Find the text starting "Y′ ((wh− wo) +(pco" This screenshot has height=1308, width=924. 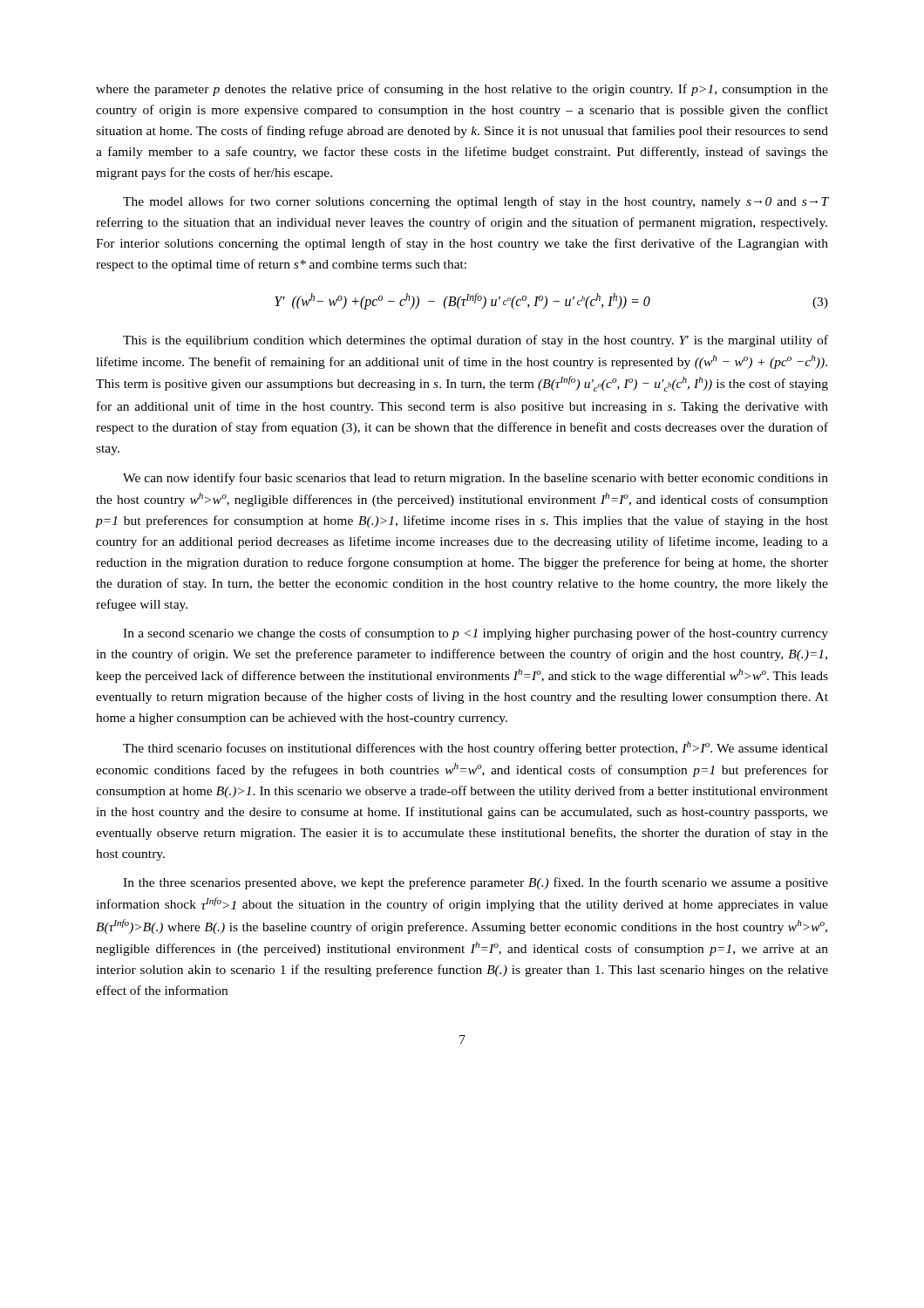[551, 302]
